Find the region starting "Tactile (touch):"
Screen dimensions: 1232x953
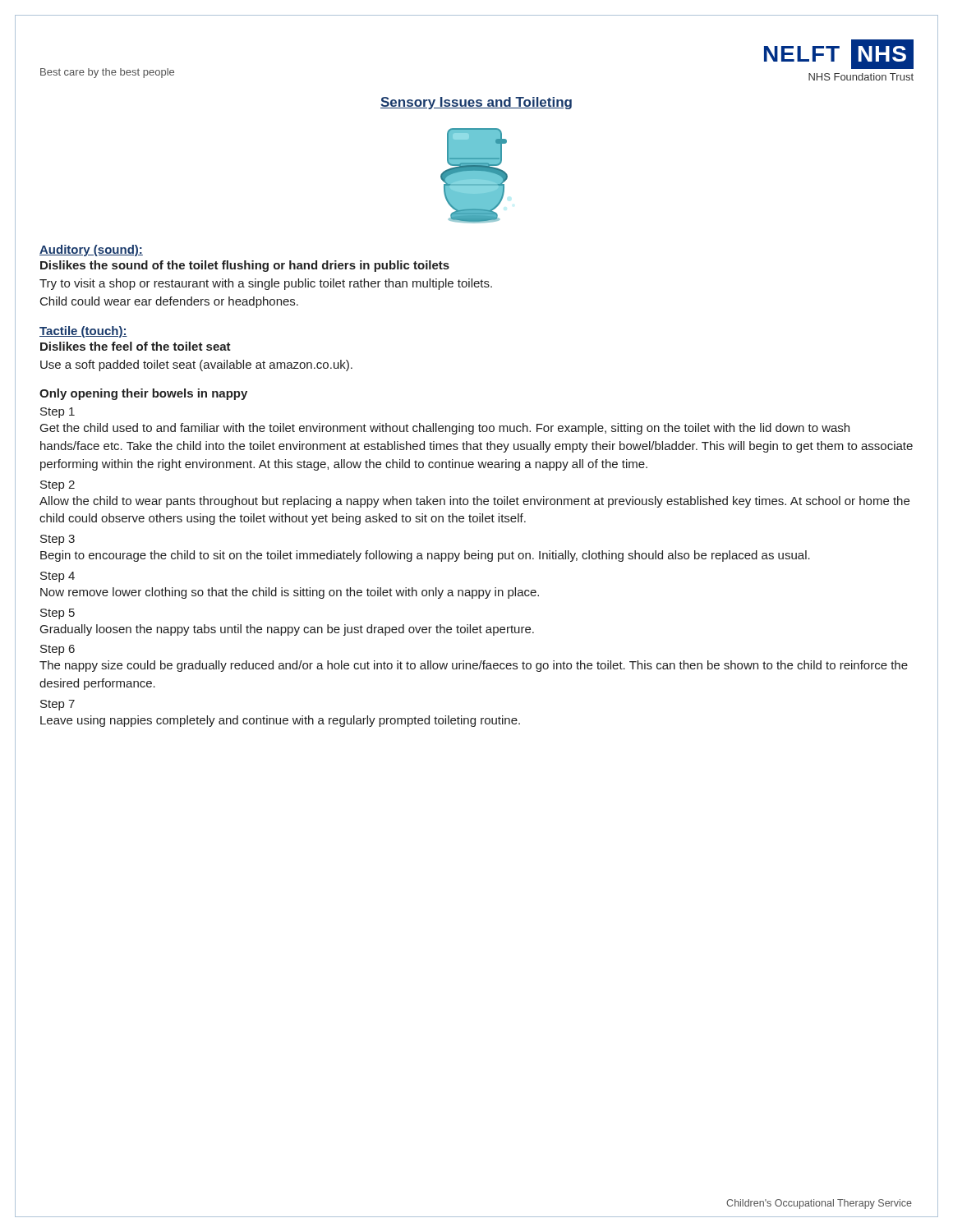click(x=83, y=332)
